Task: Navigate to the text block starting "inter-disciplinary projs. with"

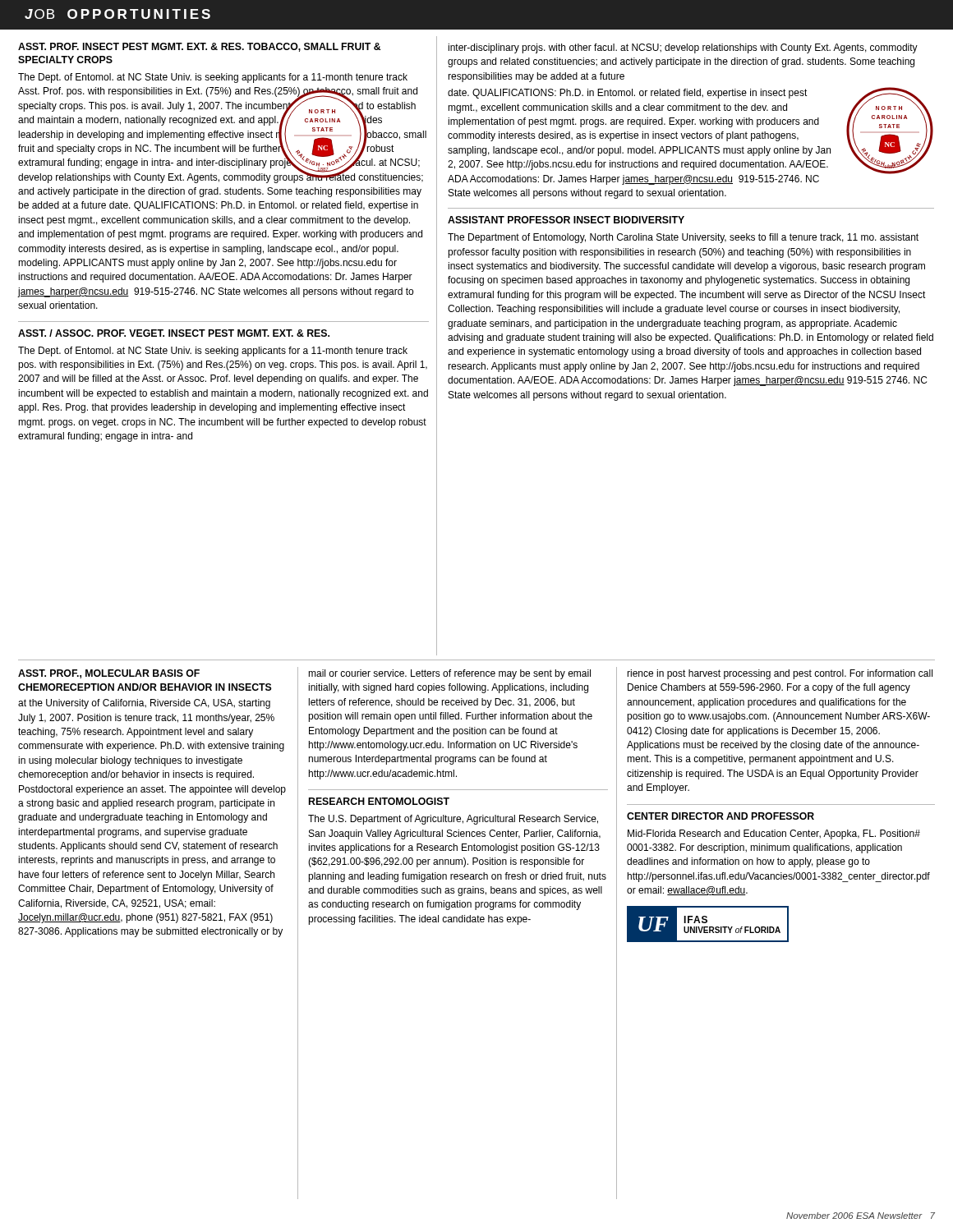Action: pos(683,62)
